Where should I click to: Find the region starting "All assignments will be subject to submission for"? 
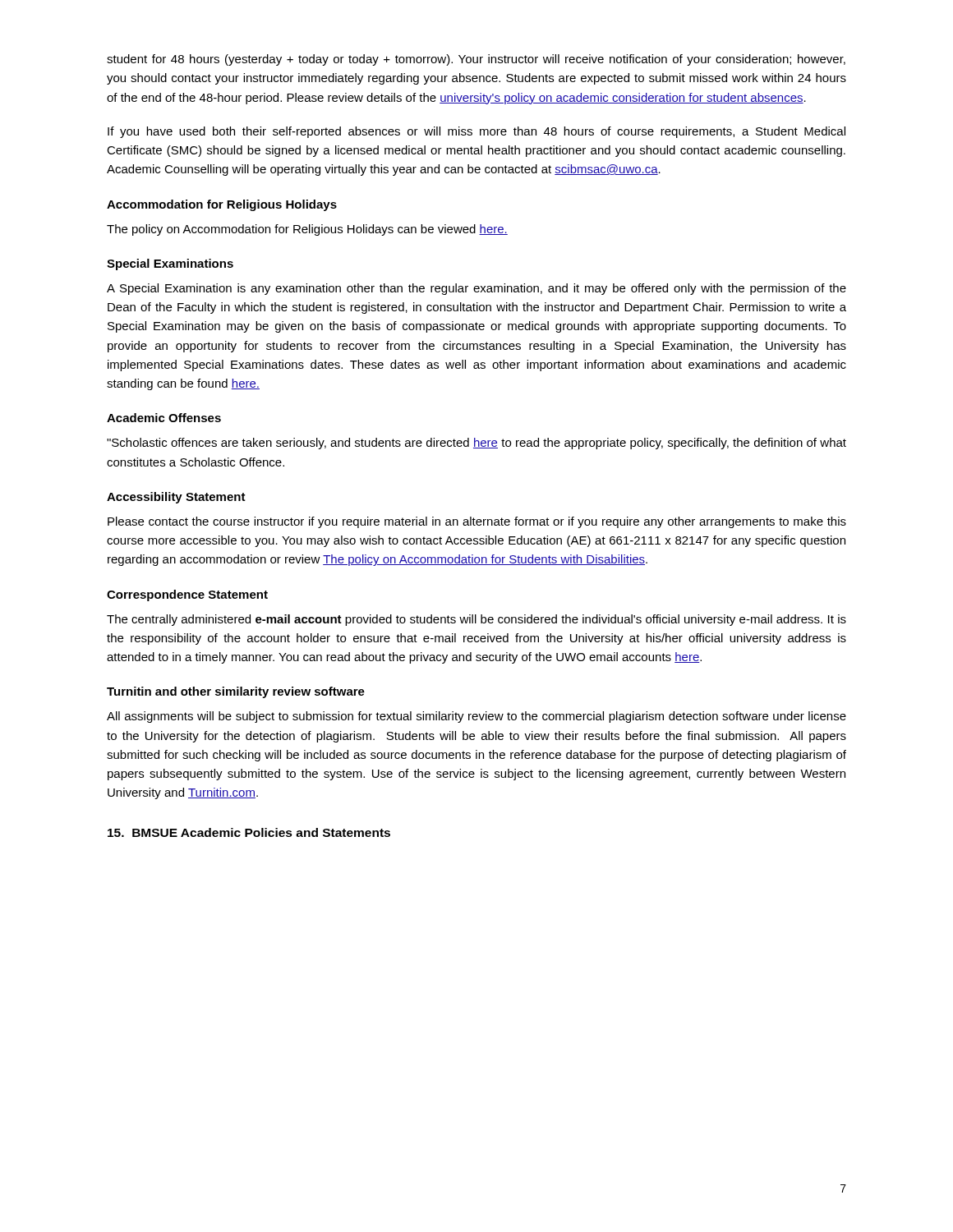tap(476, 754)
